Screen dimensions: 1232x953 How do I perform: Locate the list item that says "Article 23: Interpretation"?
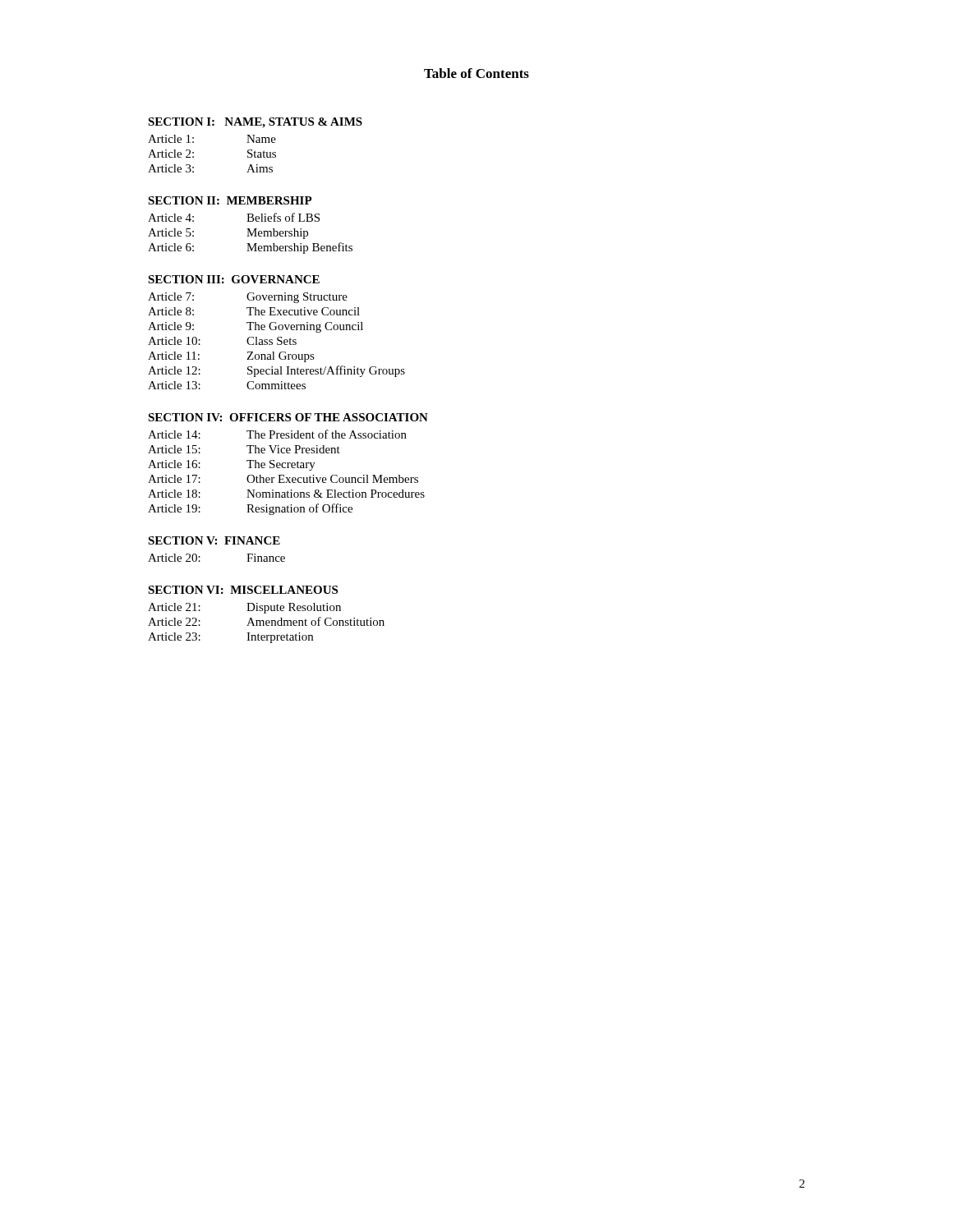click(175, 638)
